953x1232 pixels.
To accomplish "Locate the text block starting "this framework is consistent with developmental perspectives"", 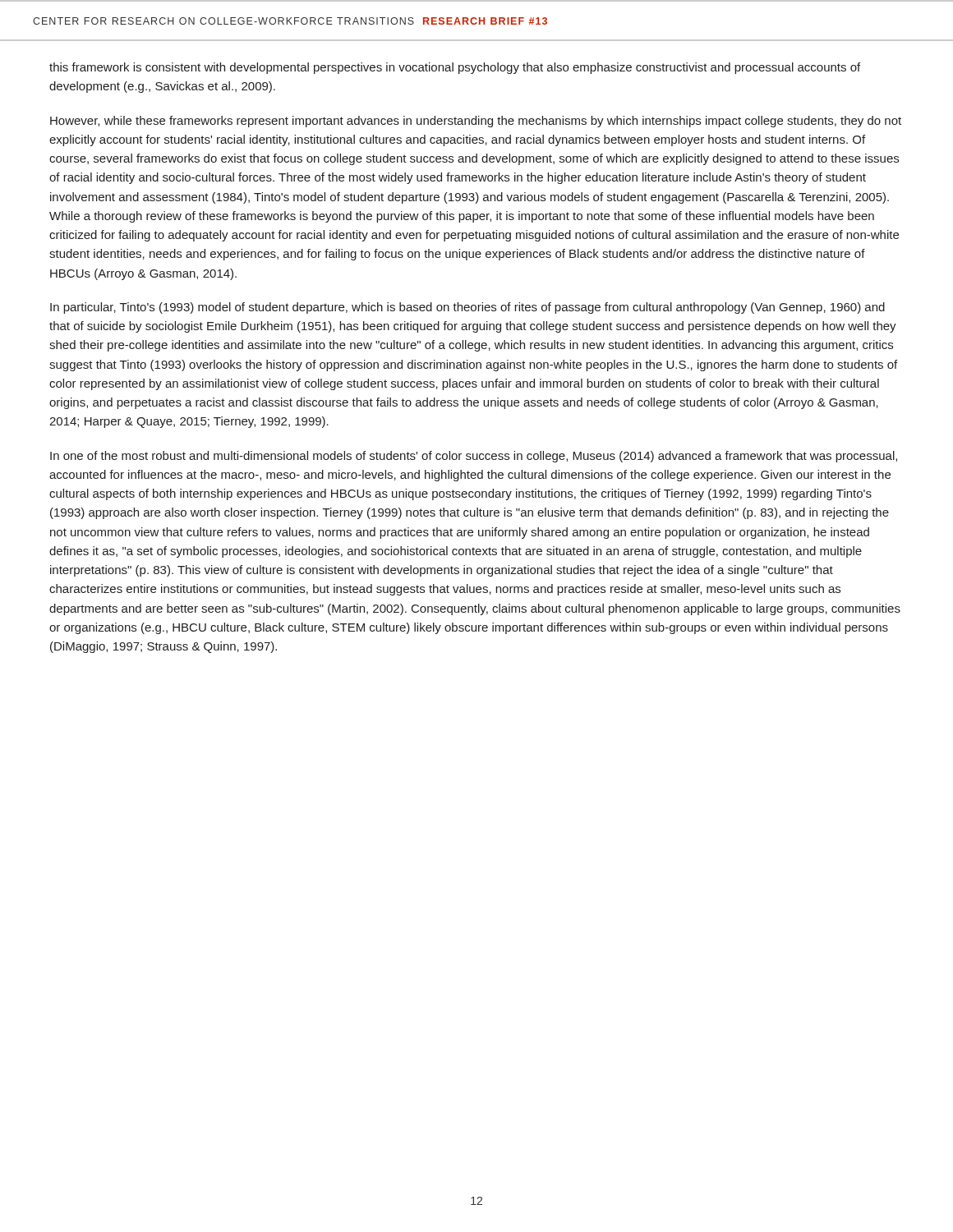I will [x=476, y=77].
